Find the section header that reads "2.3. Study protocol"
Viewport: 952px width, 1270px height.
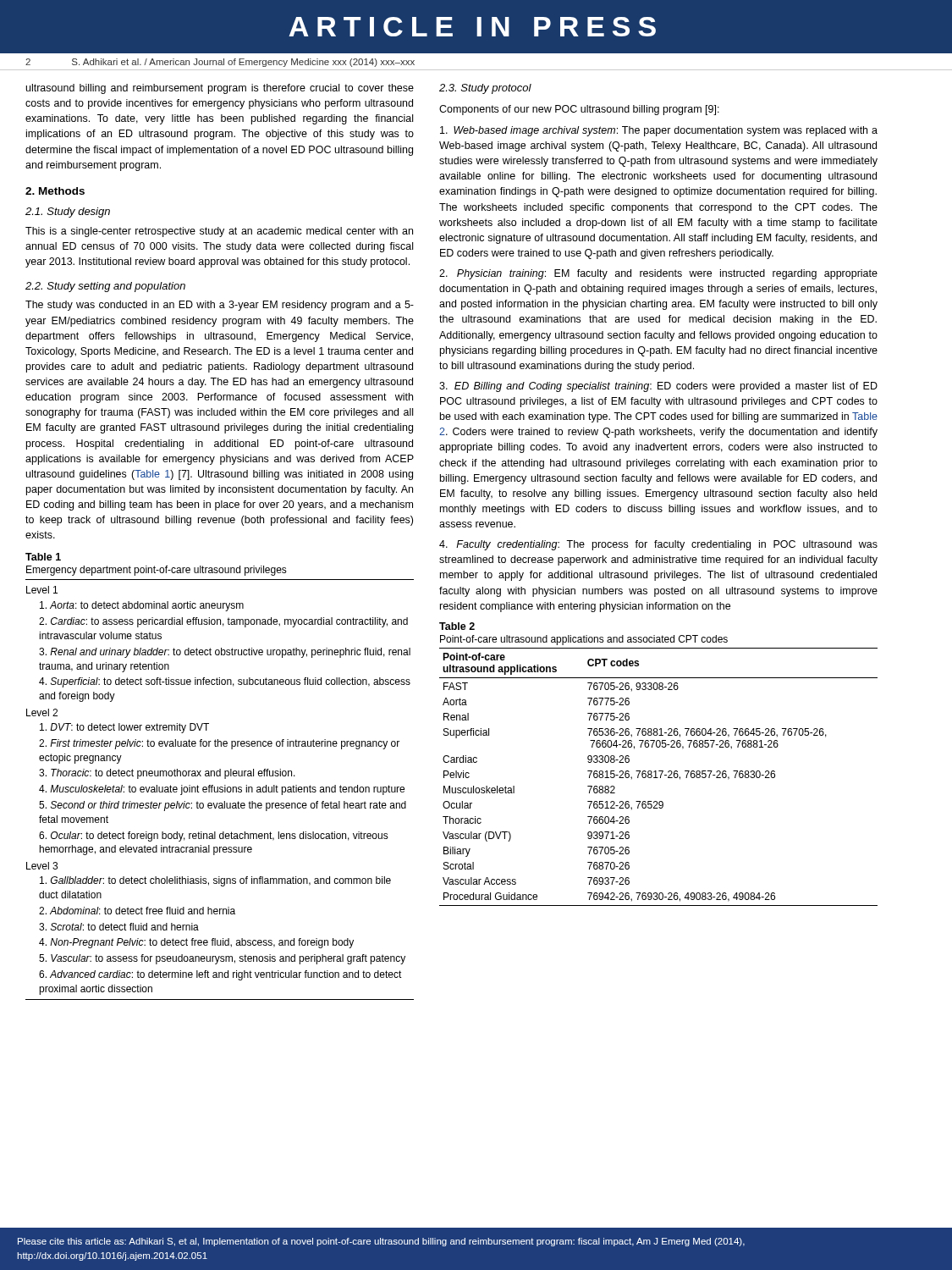point(485,89)
